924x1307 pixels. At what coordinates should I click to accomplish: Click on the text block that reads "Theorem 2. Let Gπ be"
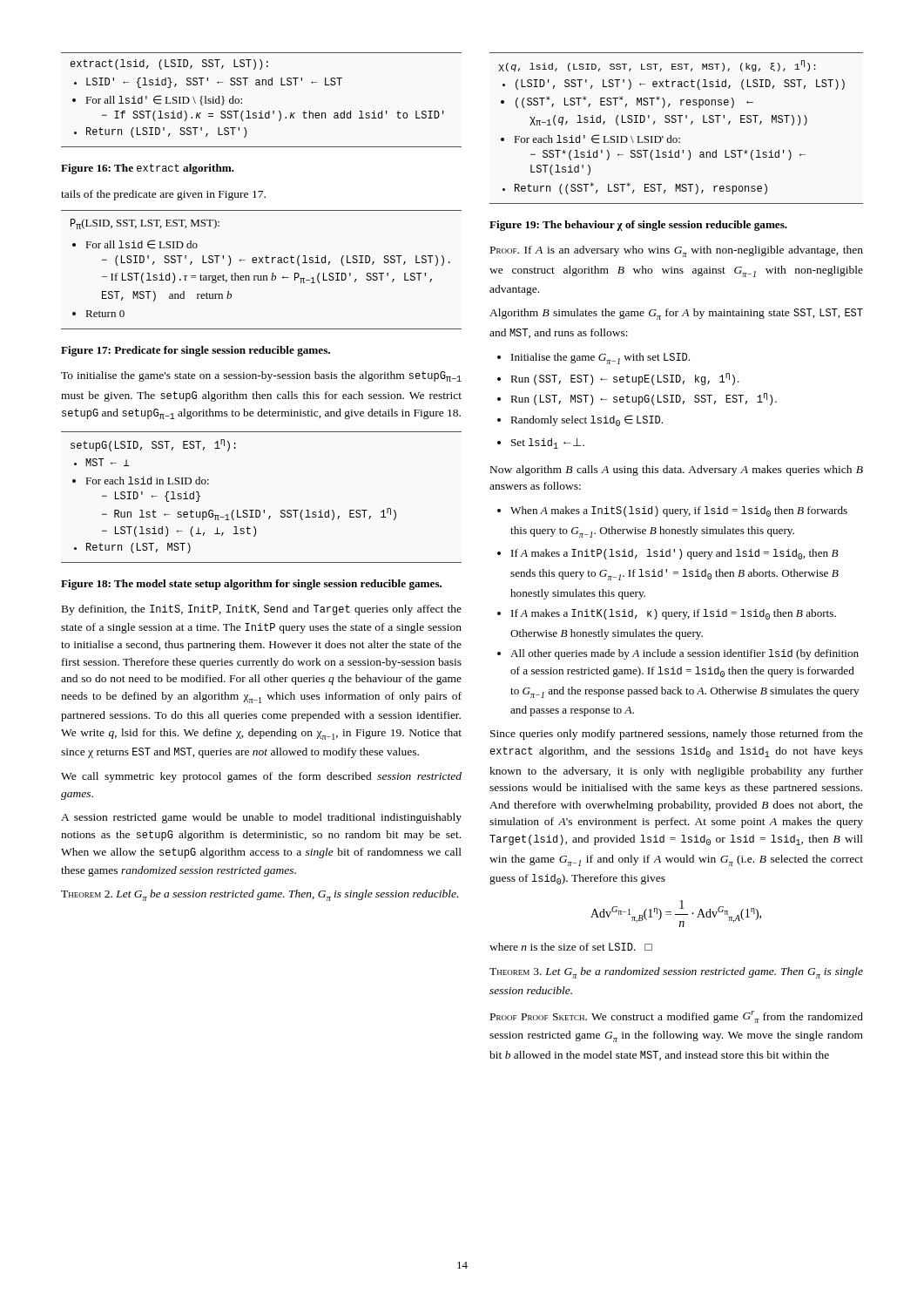260,895
